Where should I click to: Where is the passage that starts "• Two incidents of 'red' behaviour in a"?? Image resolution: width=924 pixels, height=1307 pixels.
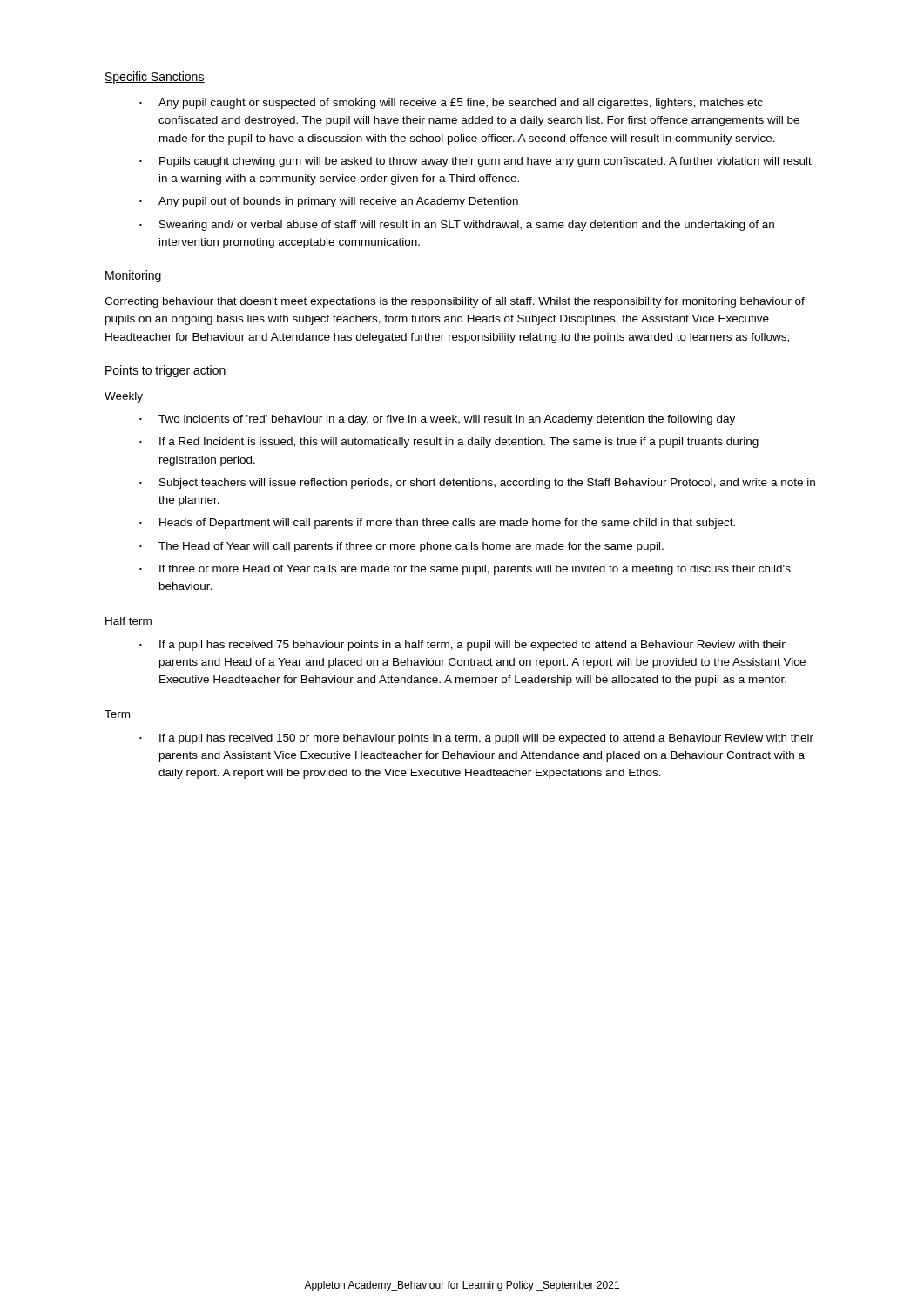click(x=479, y=419)
